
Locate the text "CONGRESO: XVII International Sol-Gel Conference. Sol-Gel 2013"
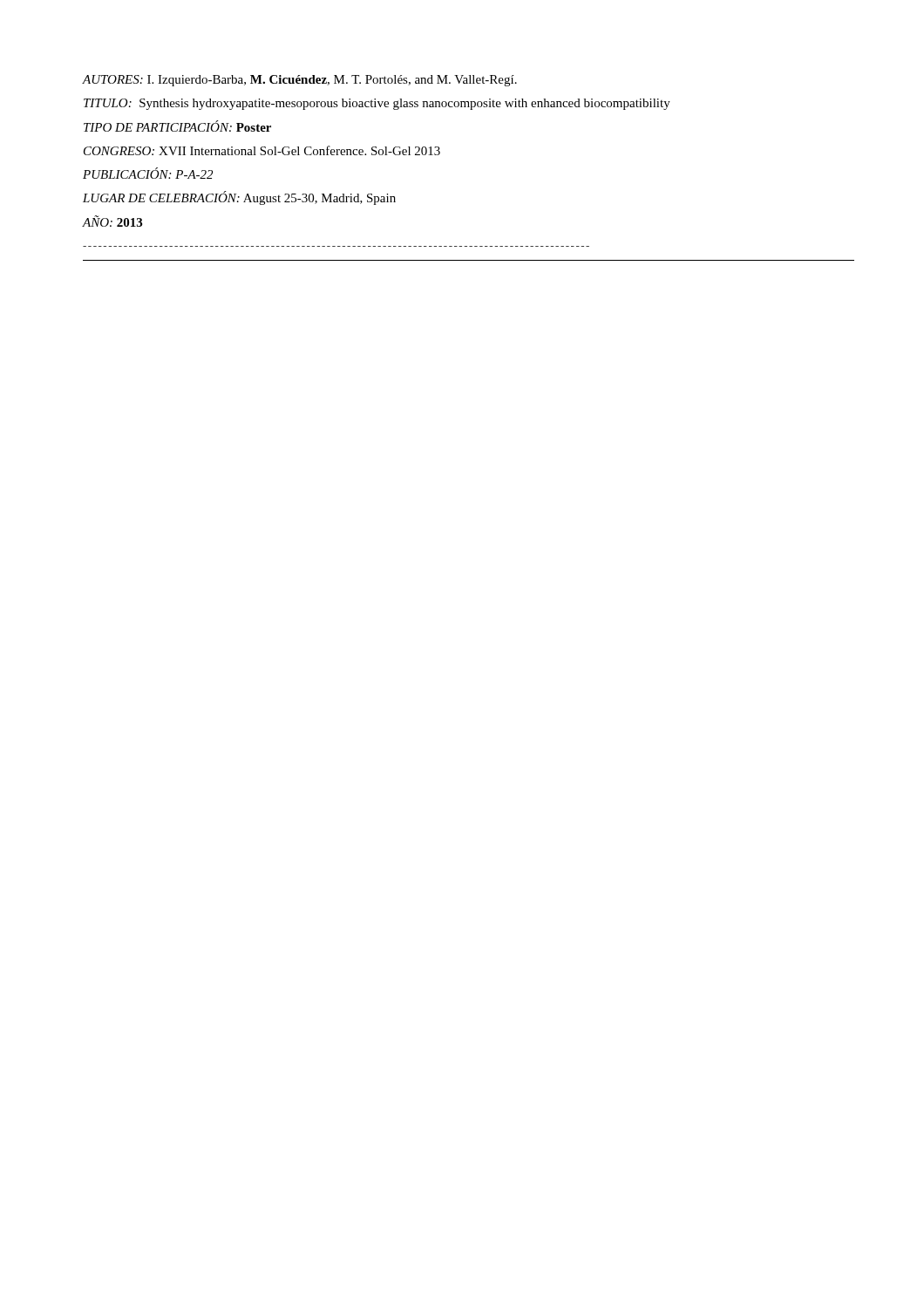[262, 150]
